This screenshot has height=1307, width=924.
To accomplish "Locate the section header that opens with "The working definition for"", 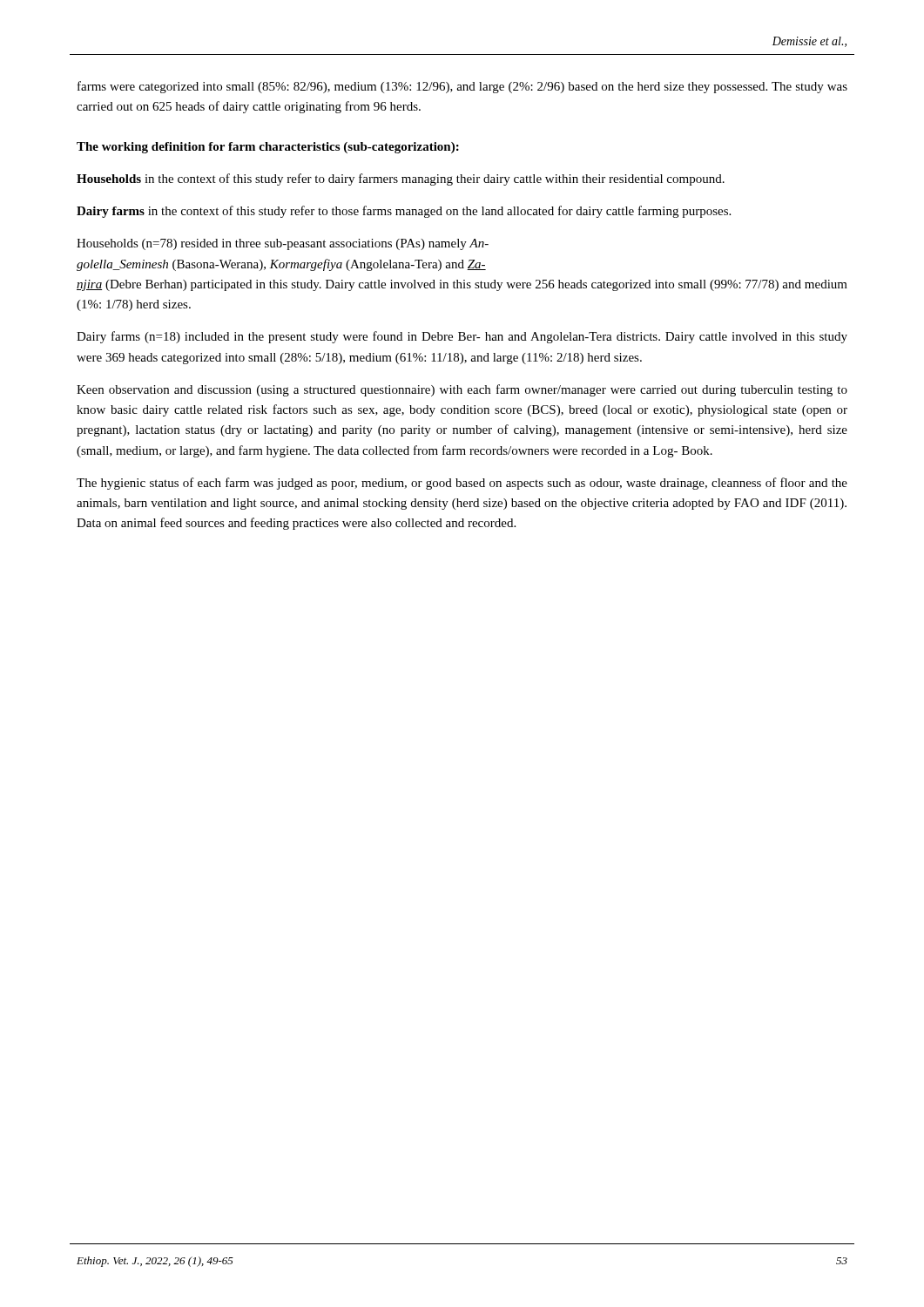I will tap(268, 146).
